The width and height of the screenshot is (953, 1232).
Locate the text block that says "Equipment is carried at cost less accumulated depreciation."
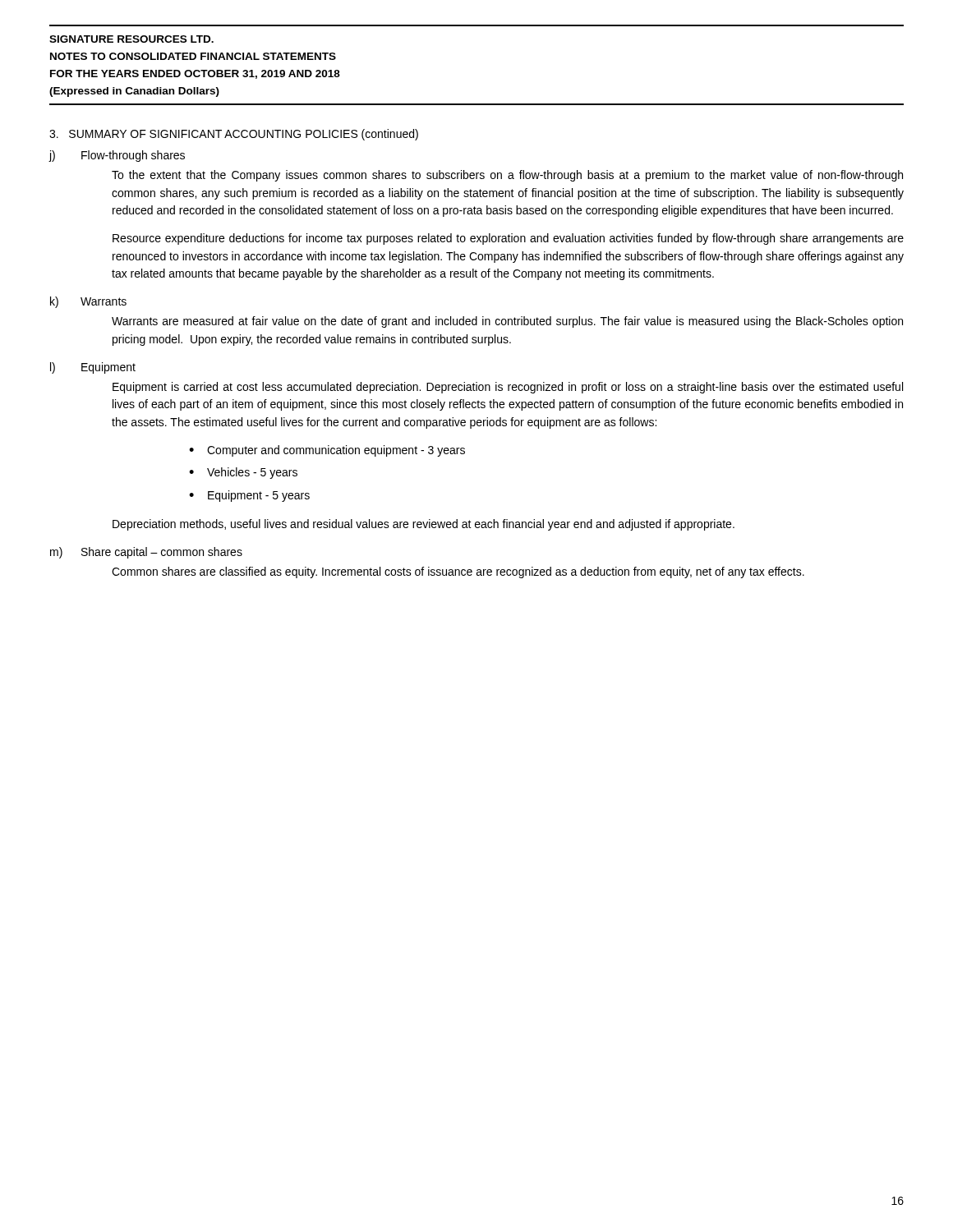(508, 404)
